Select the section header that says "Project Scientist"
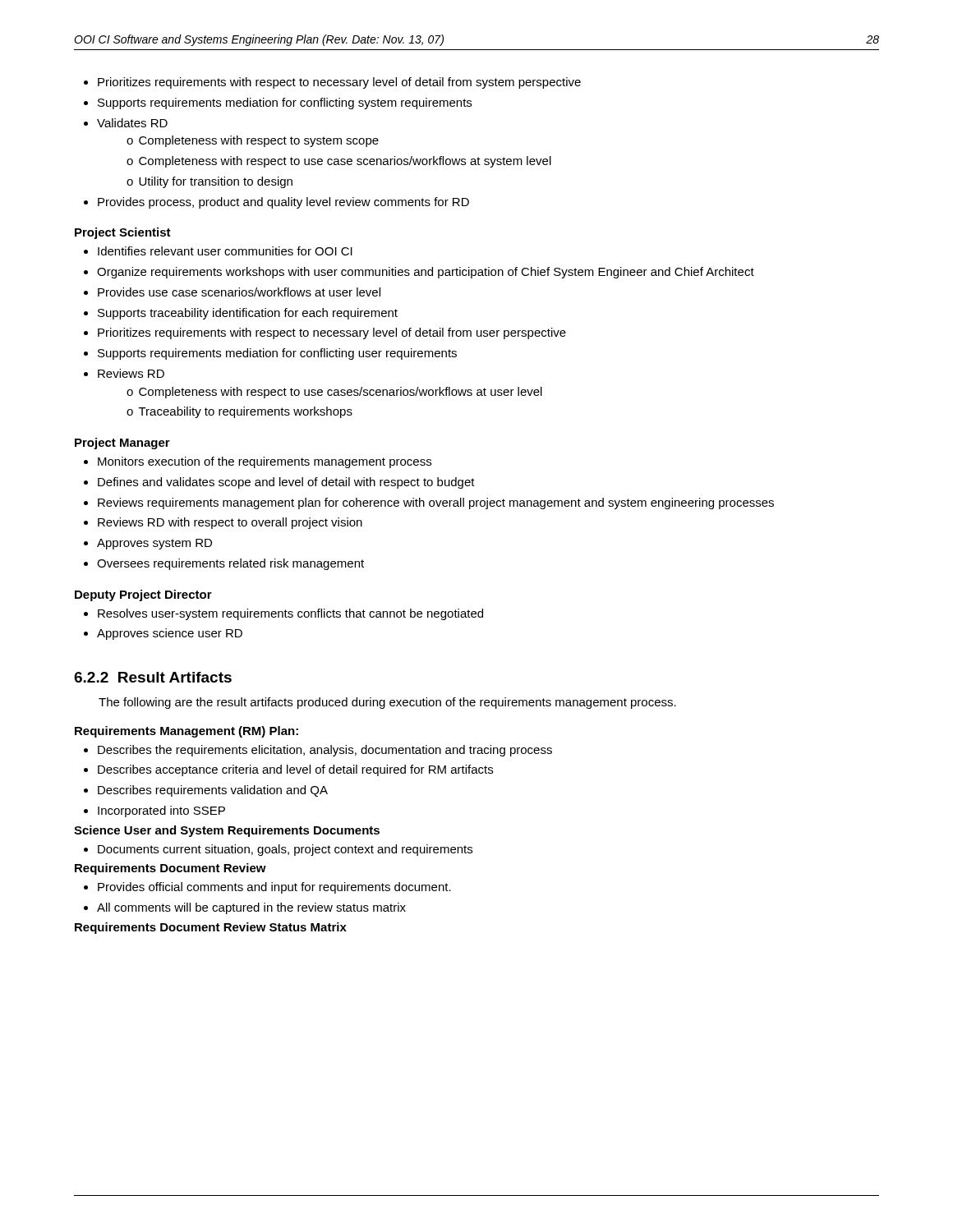Screen dimensions: 1232x953 (x=122, y=232)
